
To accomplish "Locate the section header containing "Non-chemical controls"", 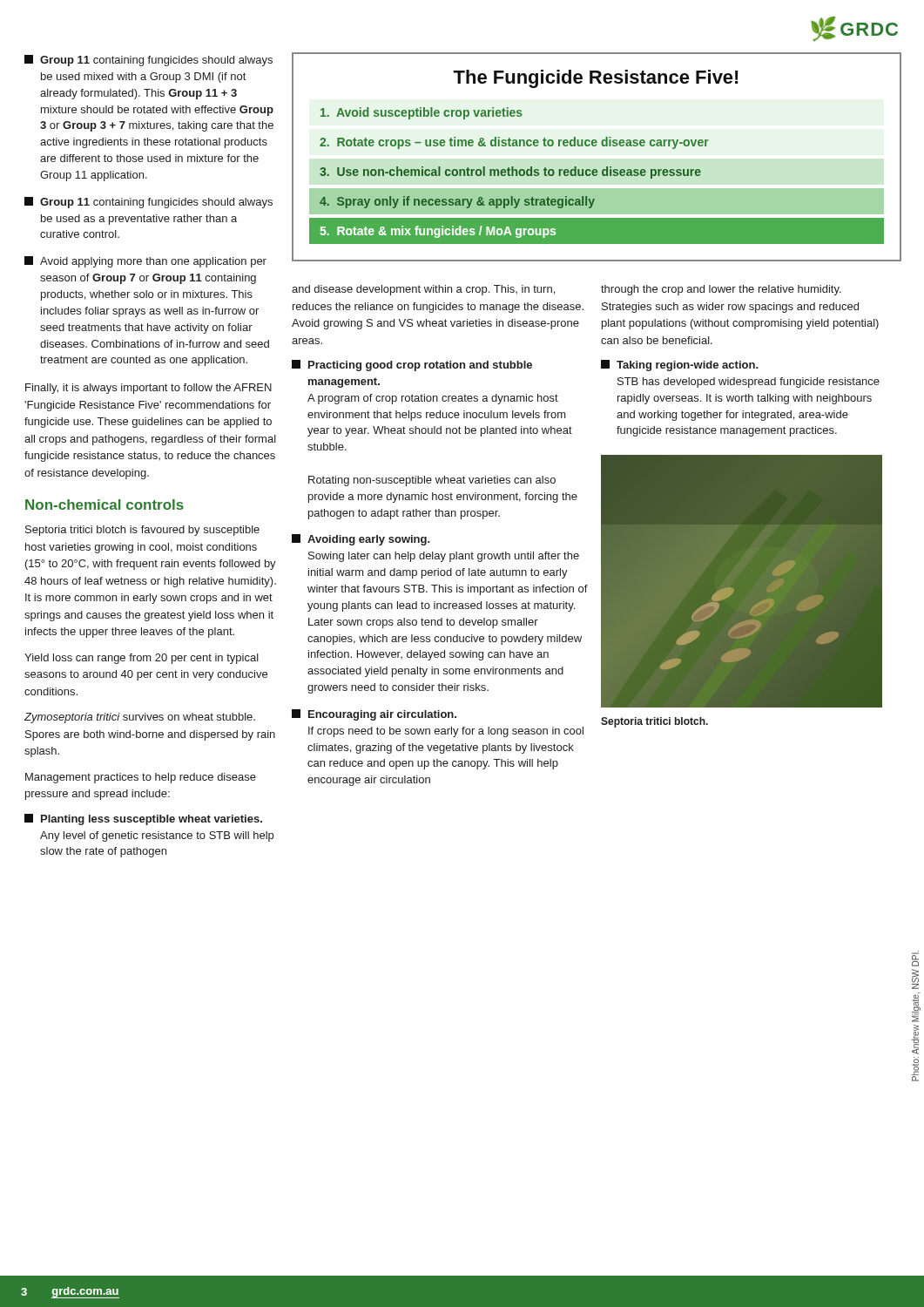I will 104,505.
